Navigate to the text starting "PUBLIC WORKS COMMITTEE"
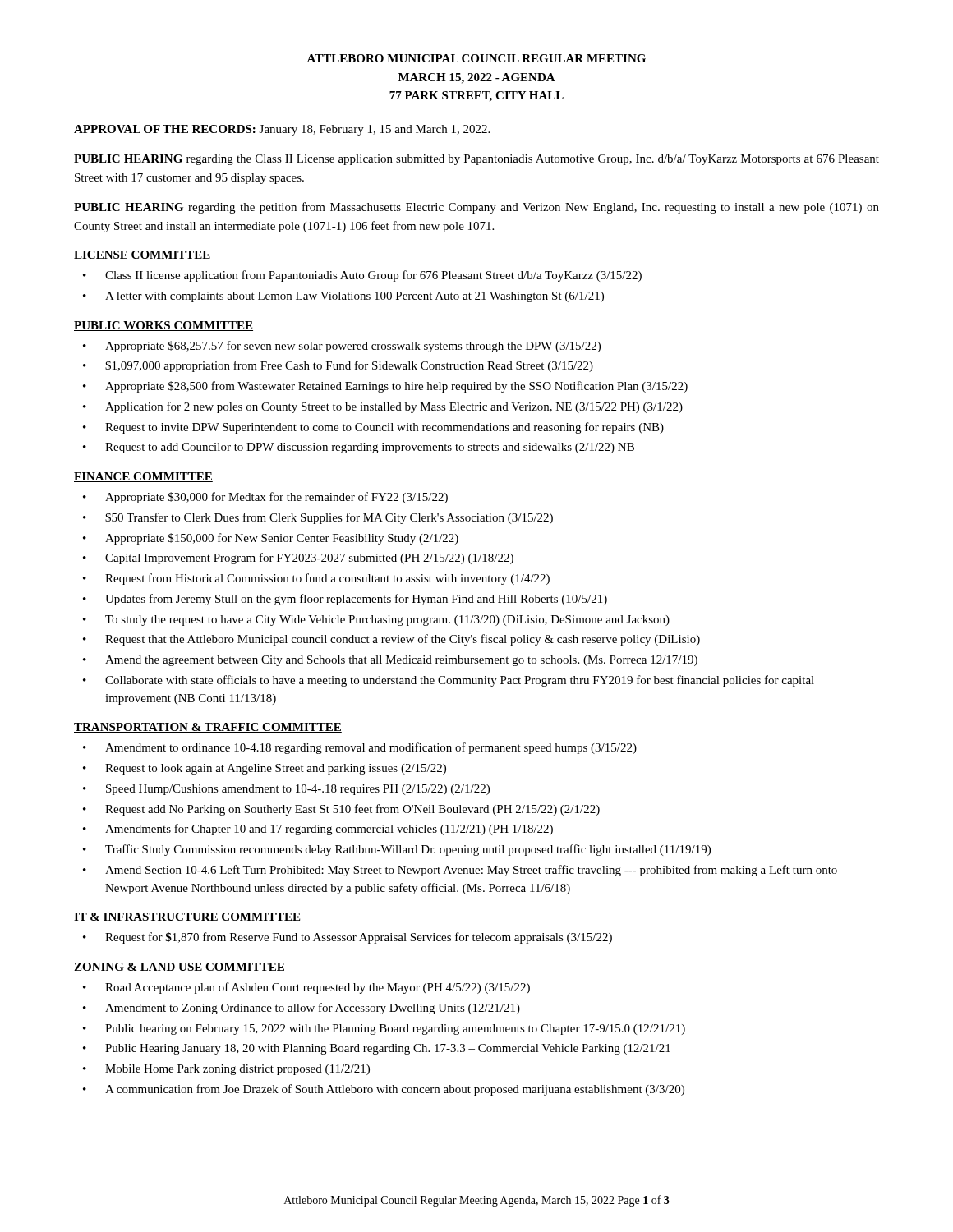The image size is (953, 1232). (164, 325)
